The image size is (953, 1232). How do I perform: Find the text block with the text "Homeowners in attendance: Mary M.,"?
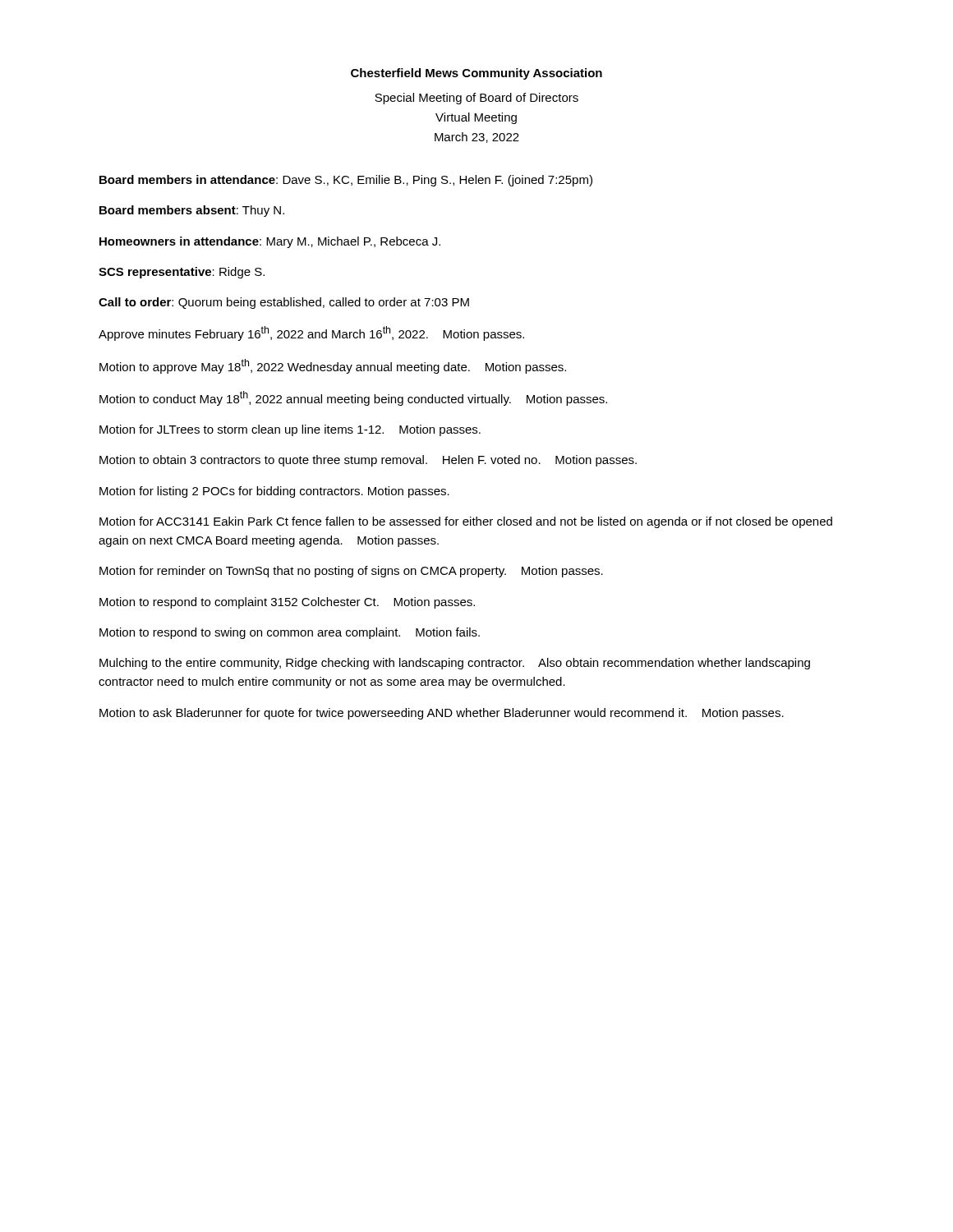(270, 241)
